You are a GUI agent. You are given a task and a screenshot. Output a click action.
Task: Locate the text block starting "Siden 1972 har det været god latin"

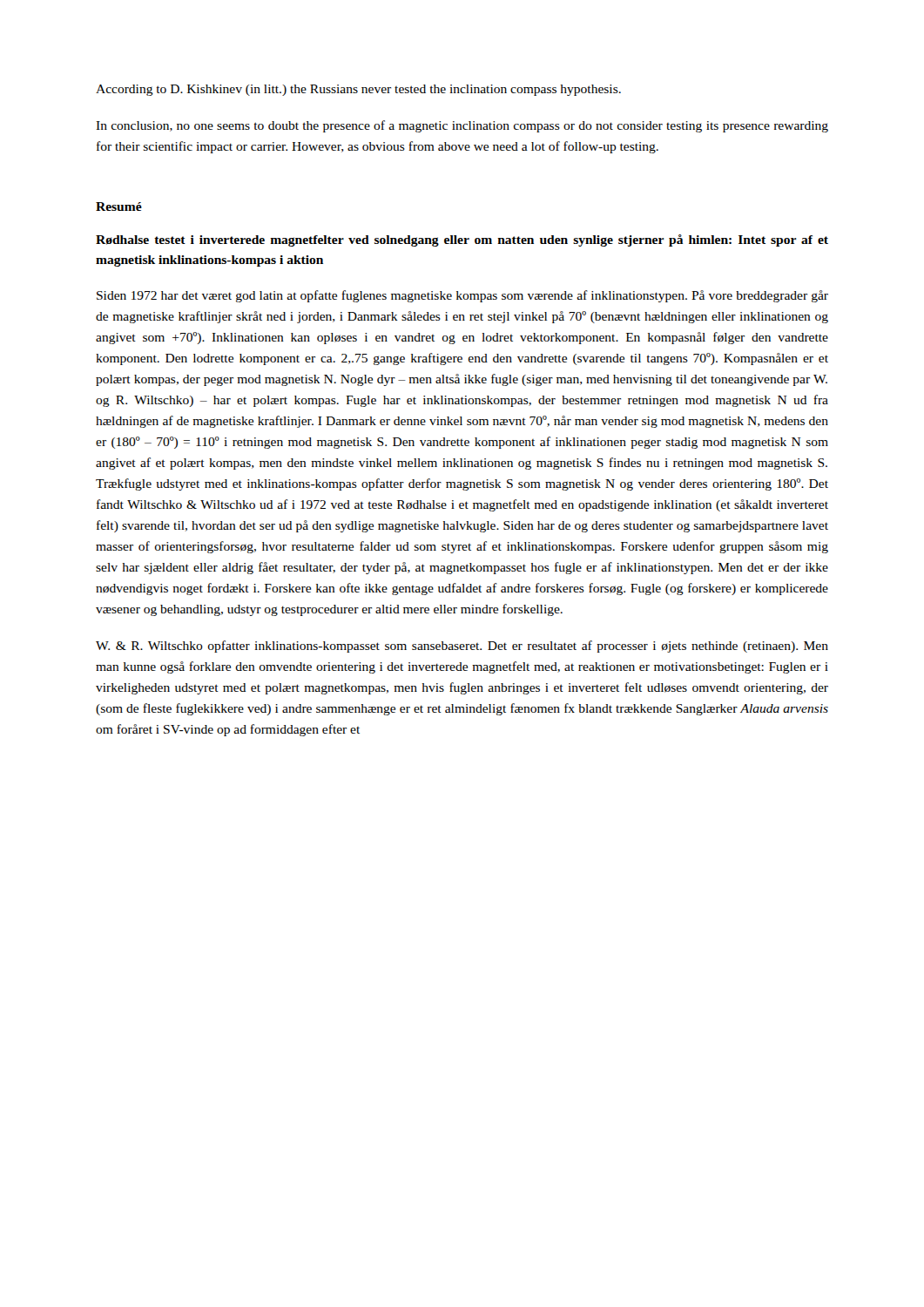coord(462,452)
